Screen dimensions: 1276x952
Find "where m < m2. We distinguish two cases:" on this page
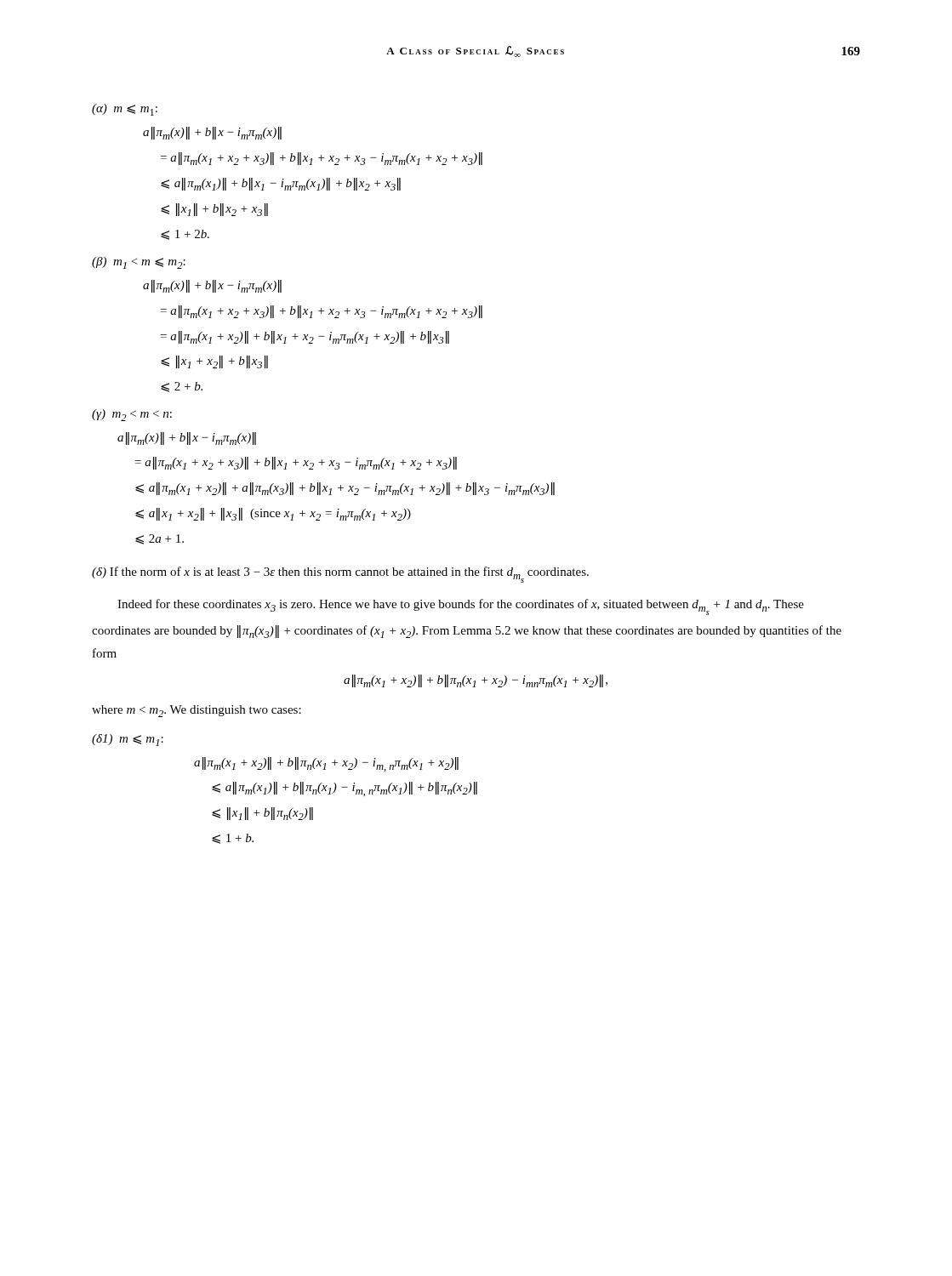tap(197, 711)
